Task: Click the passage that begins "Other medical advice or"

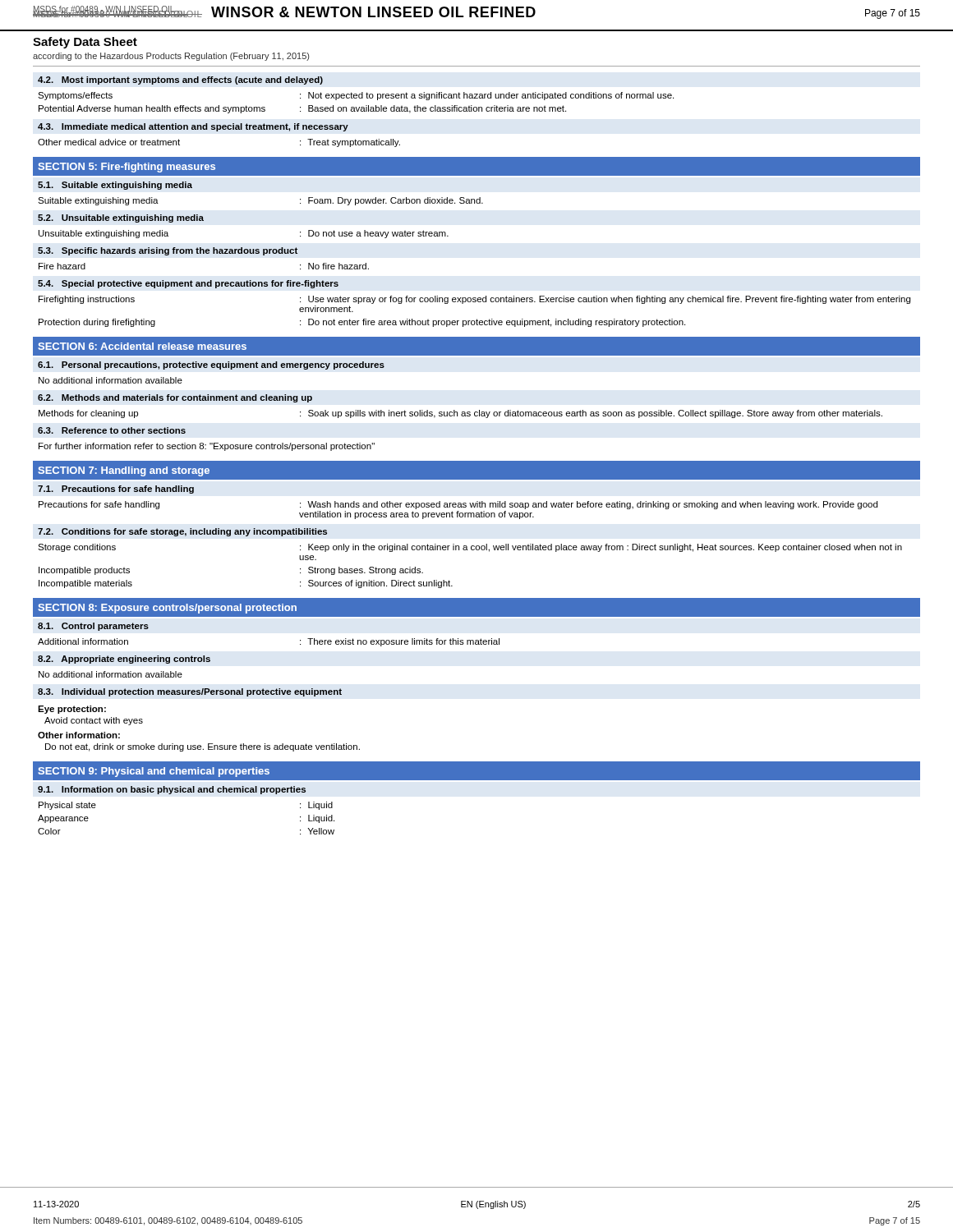Action: pos(106,143)
